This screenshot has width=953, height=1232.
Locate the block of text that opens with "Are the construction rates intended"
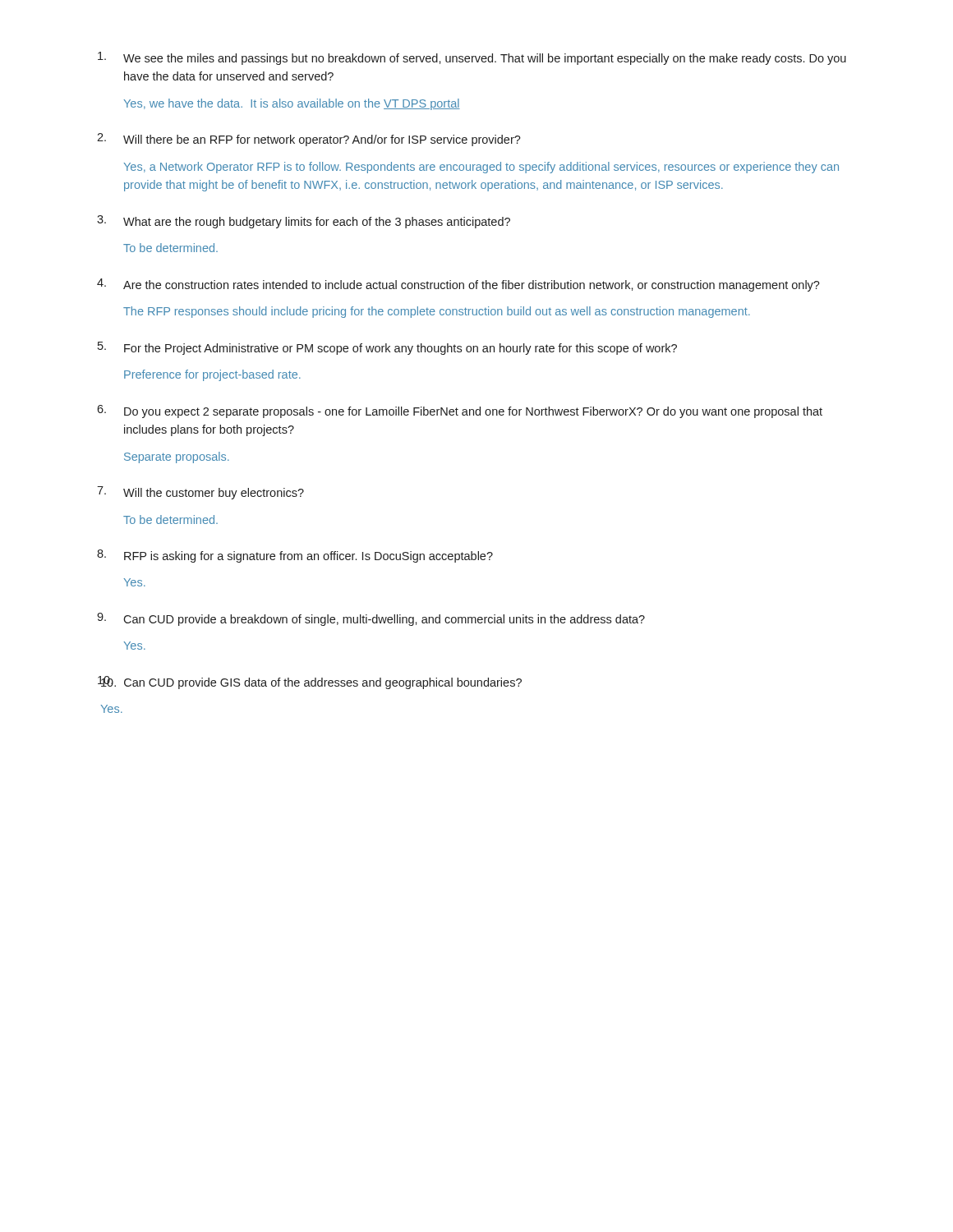(x=489, y=298)
